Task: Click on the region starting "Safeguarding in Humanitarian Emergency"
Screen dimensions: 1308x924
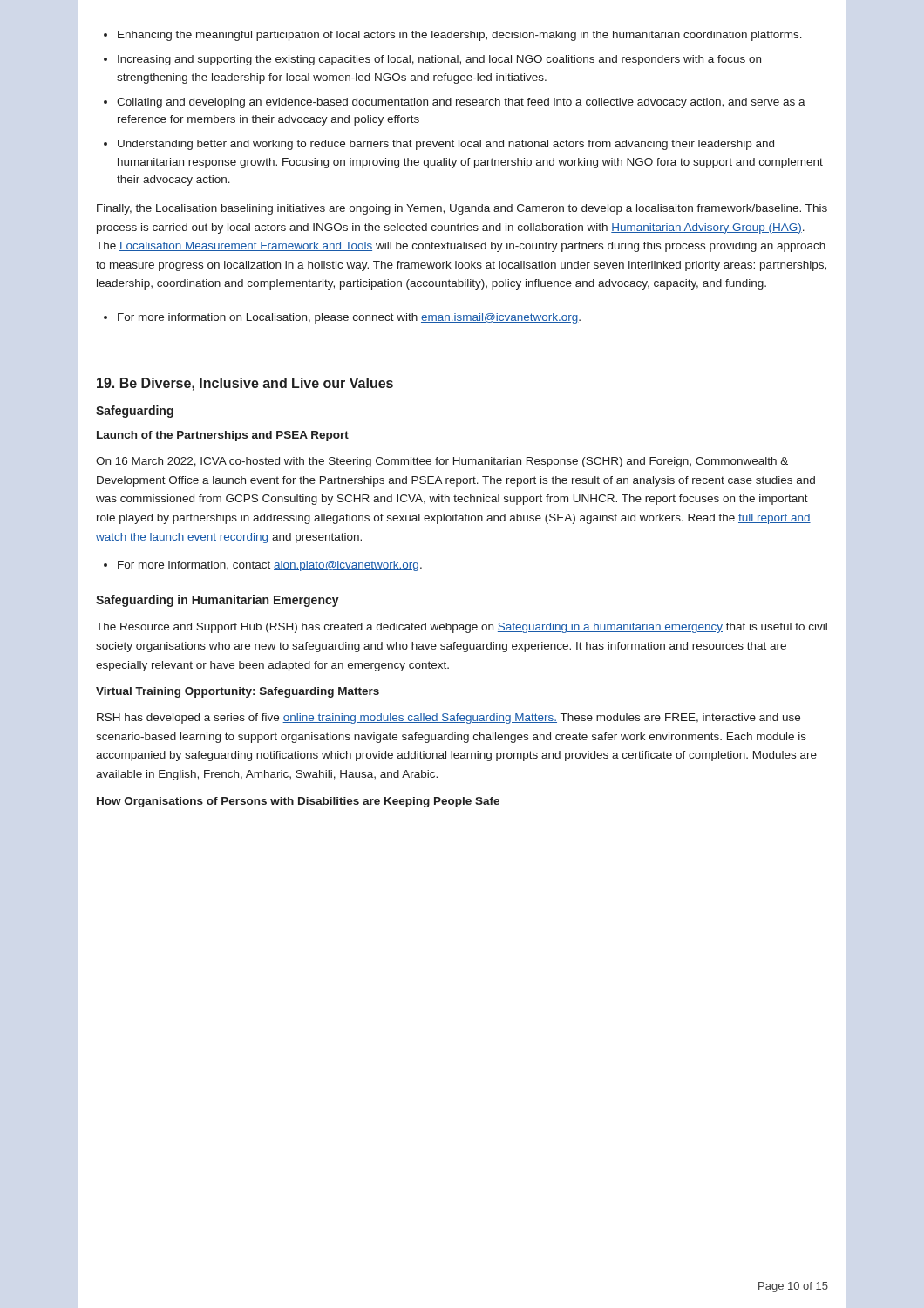Action: tap(217, 600)
